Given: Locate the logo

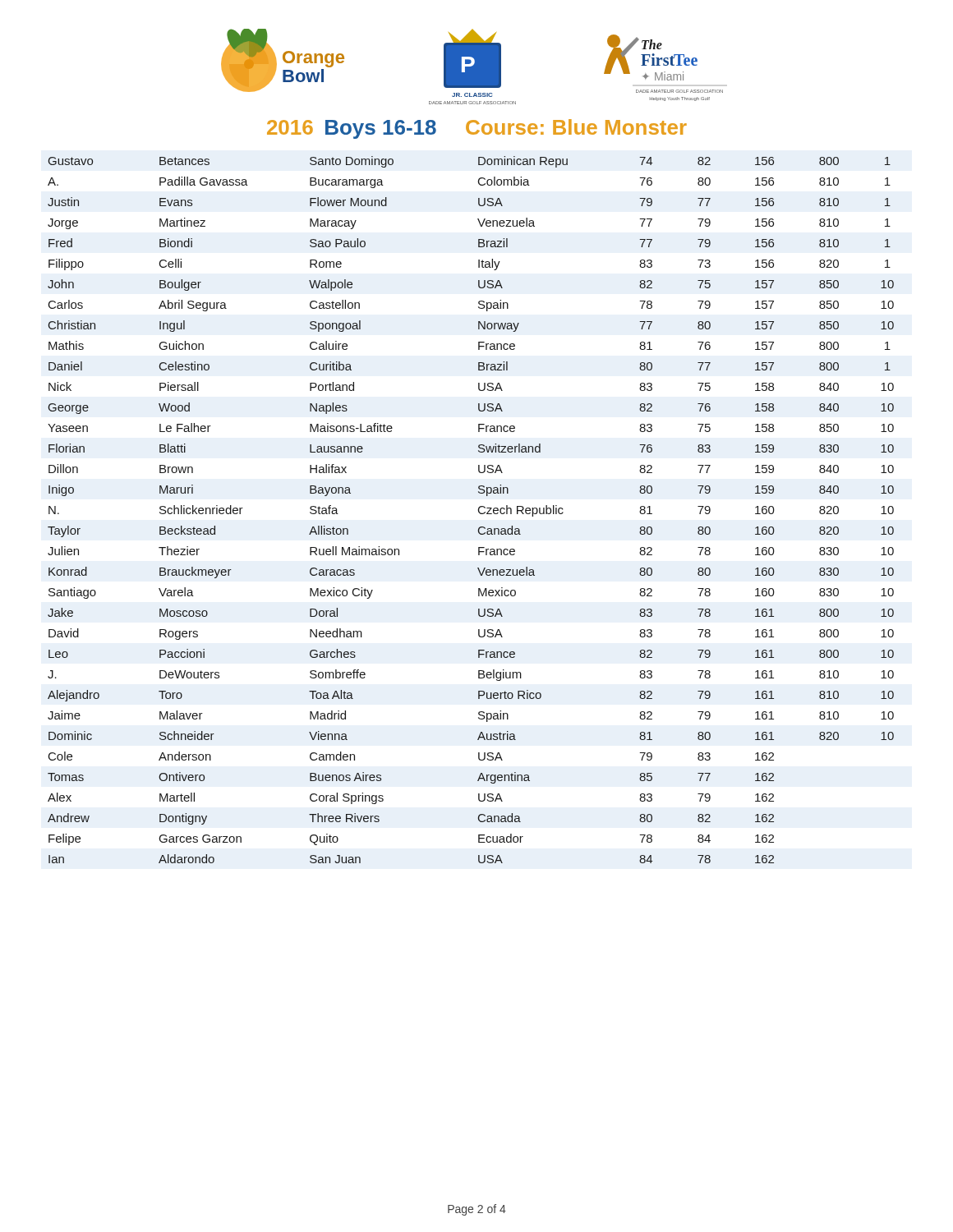Looking at the screenshot, I should pyautogui.click(x=476, y=57).
